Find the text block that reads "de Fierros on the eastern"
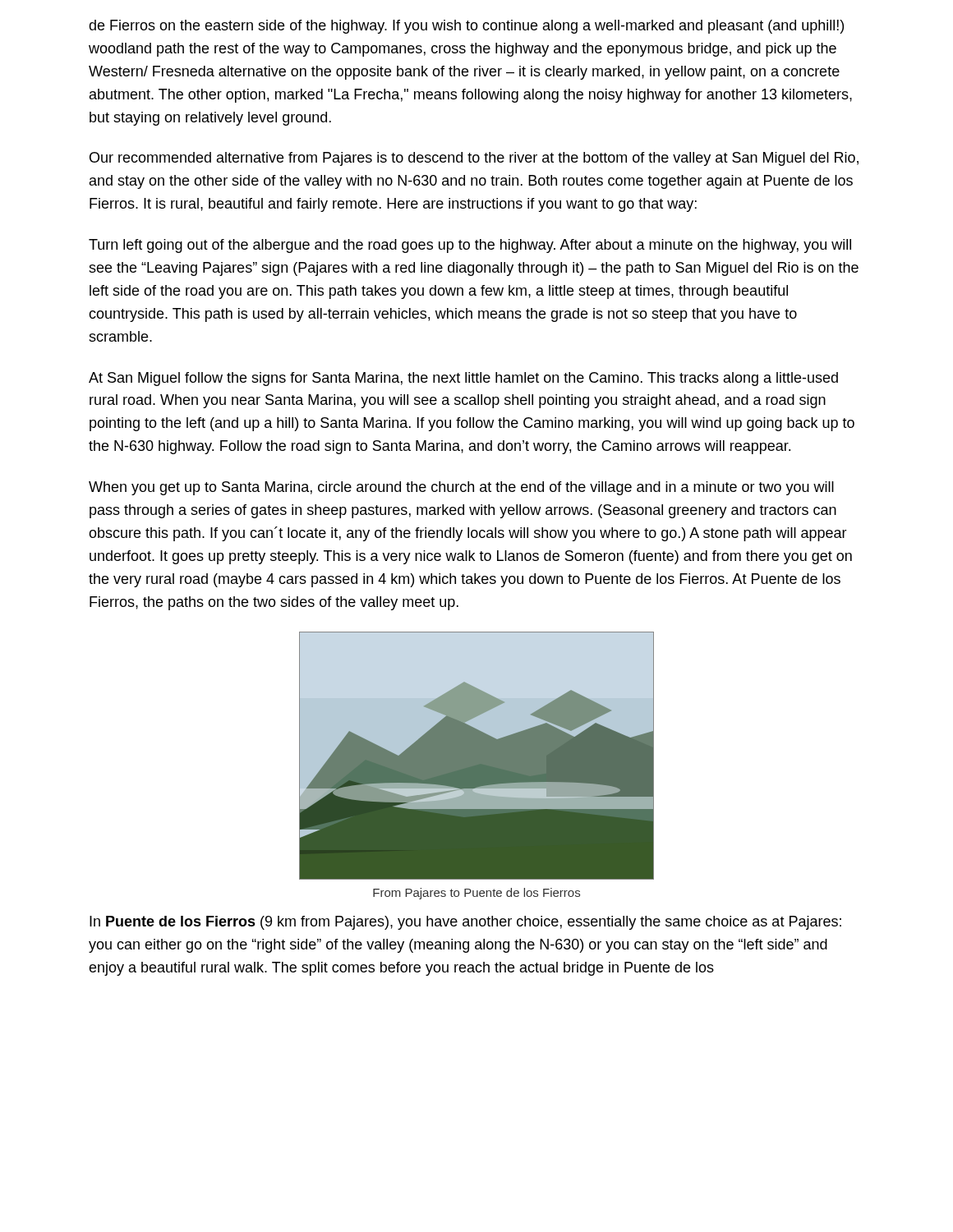The image size is (953, 1232). point(471,71)
